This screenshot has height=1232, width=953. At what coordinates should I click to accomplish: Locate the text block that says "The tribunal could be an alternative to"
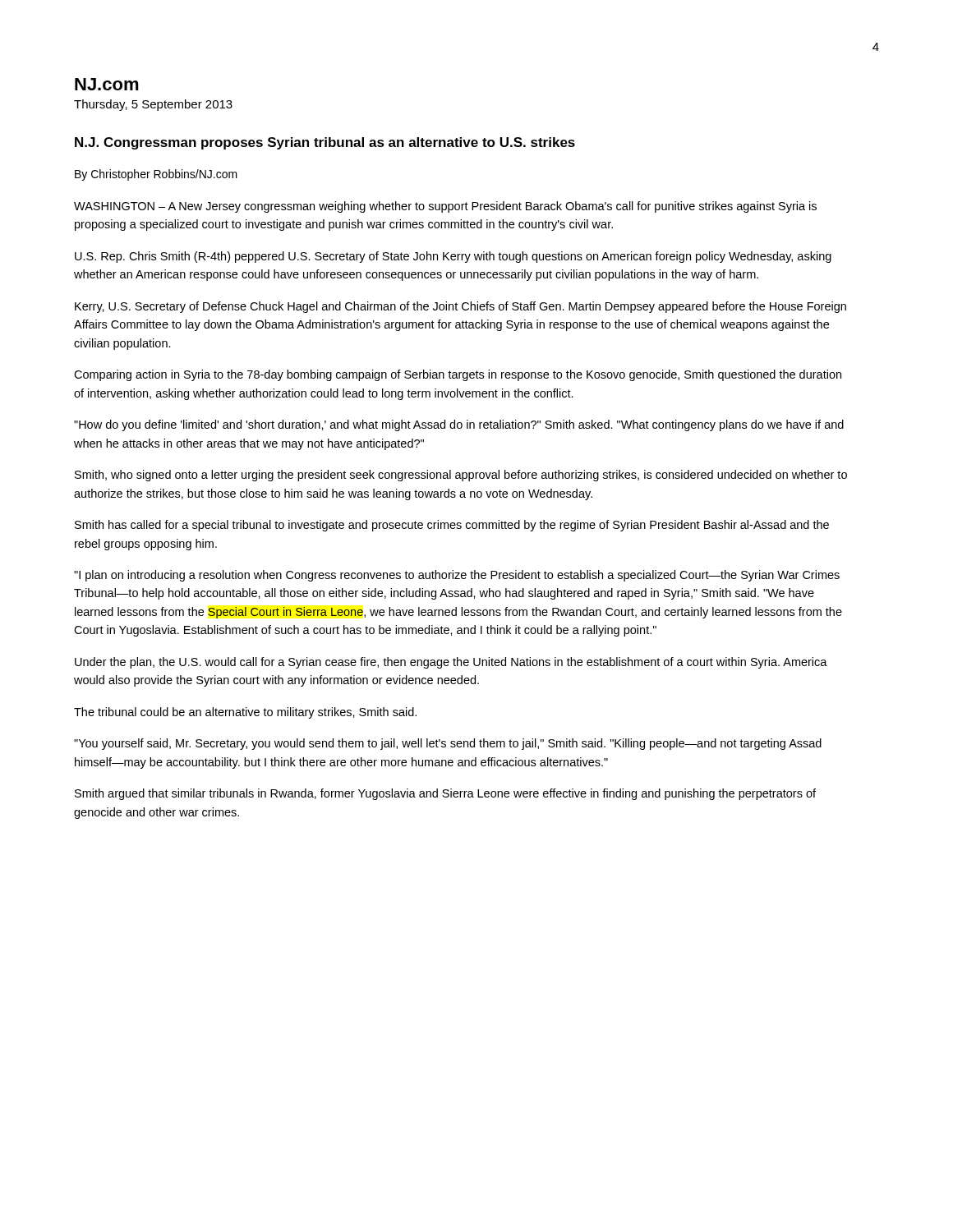tap(245, 713)
